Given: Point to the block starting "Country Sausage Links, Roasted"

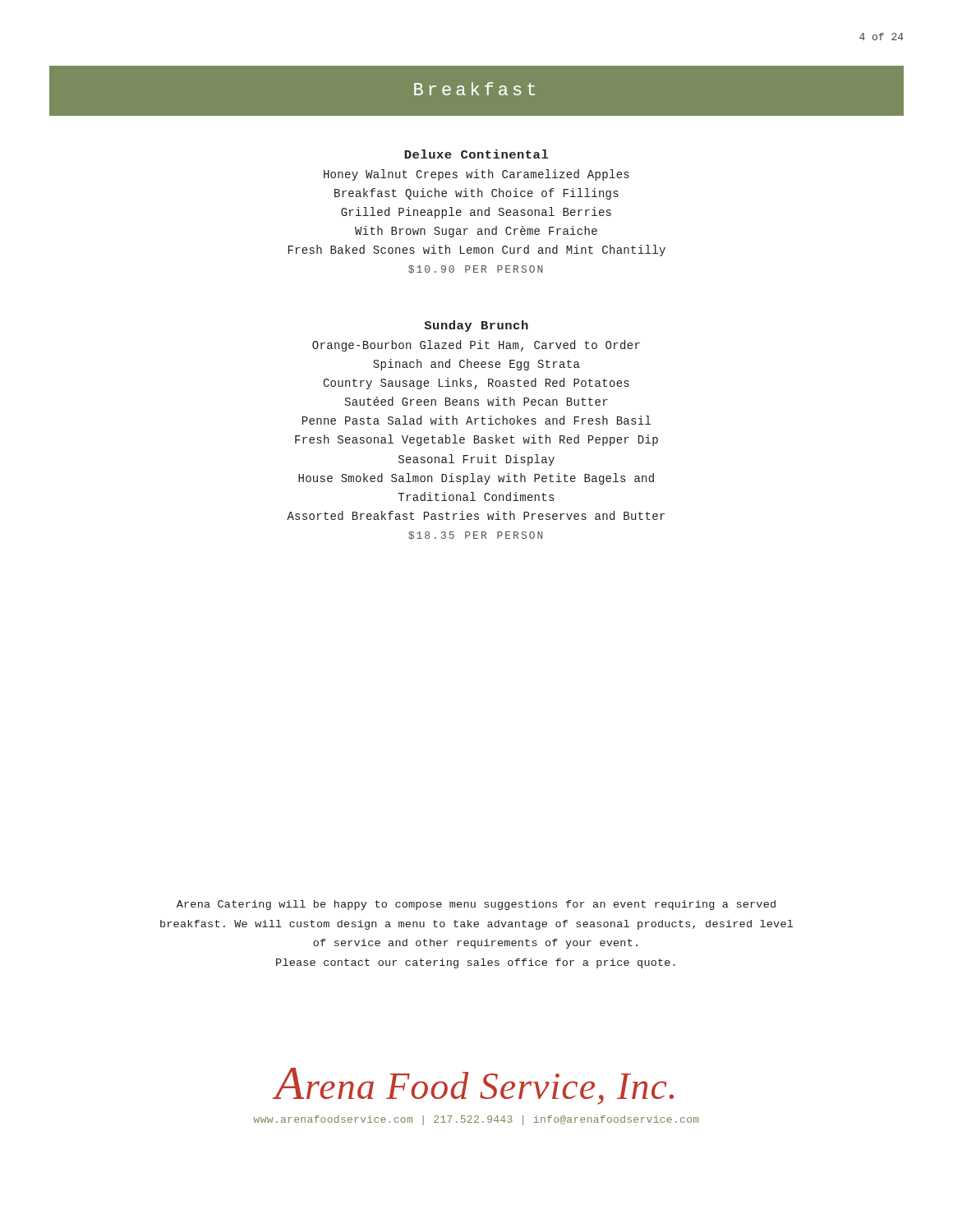Looking at the screenshot, I should (476, 384).
